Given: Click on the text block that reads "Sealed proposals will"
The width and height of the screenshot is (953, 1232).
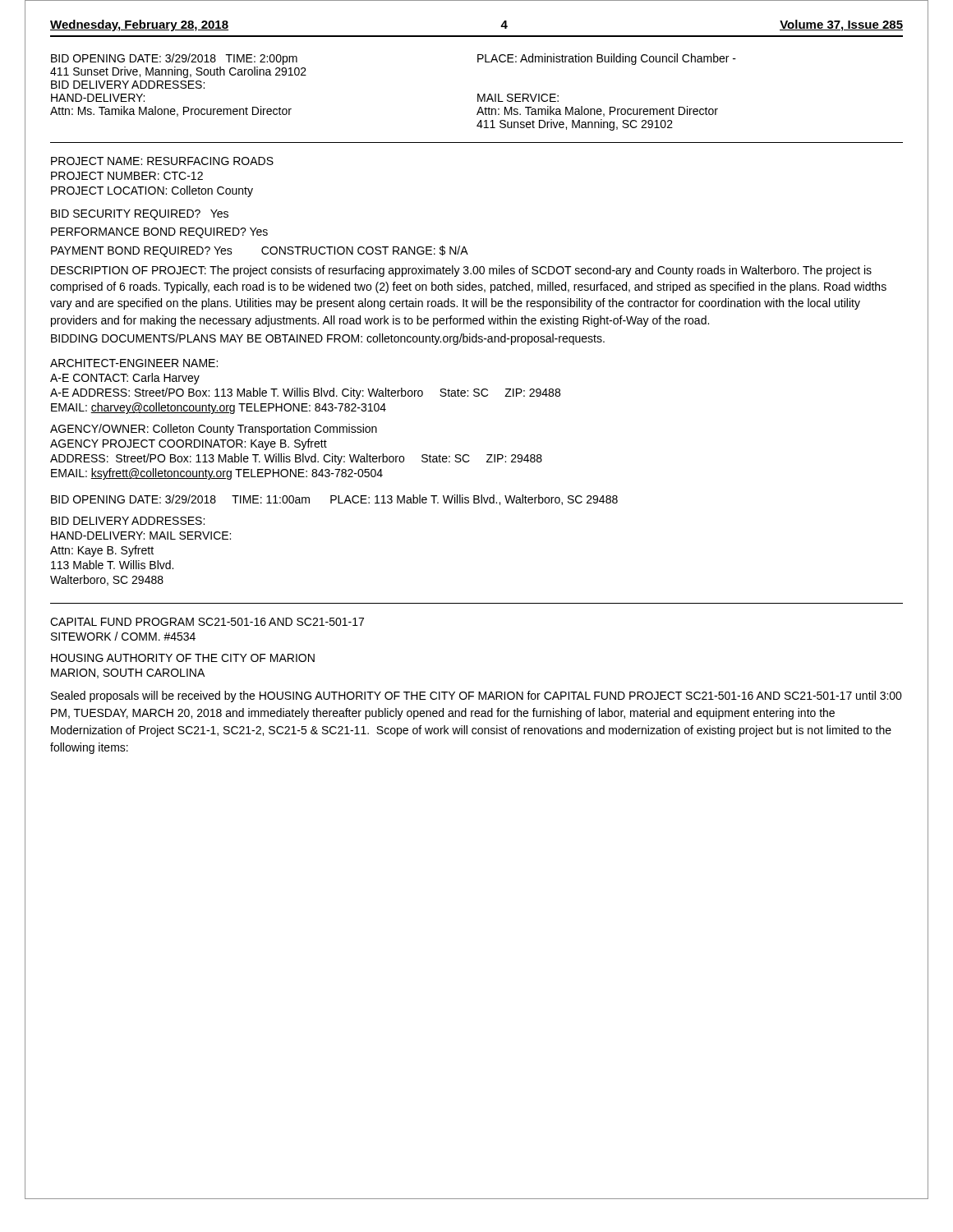Looking at the screenshot, I should (x=476, y=722).
